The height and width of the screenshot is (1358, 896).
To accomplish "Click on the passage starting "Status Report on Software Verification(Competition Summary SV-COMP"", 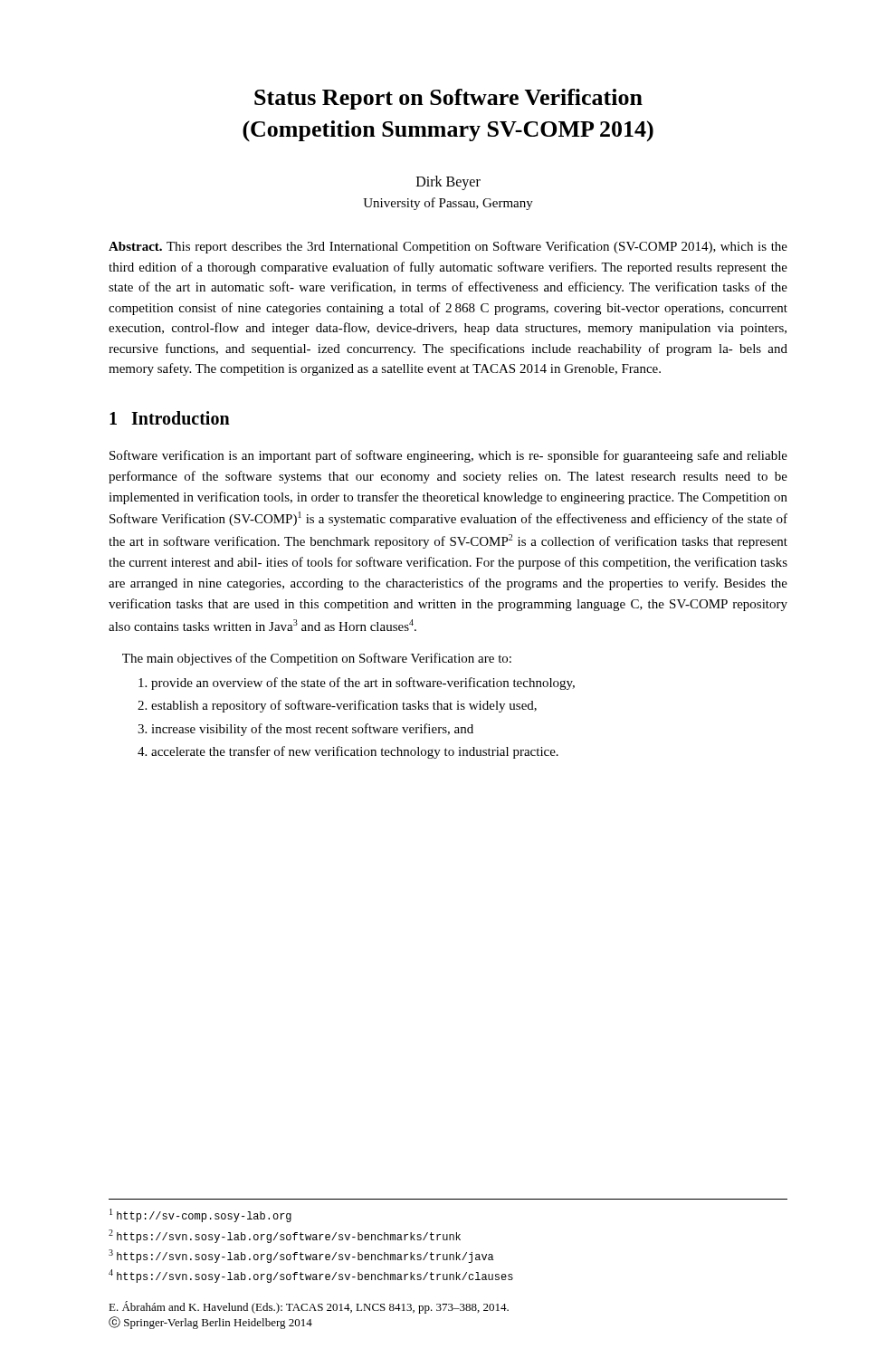I will pyautogui.click(x=448, y=113).
